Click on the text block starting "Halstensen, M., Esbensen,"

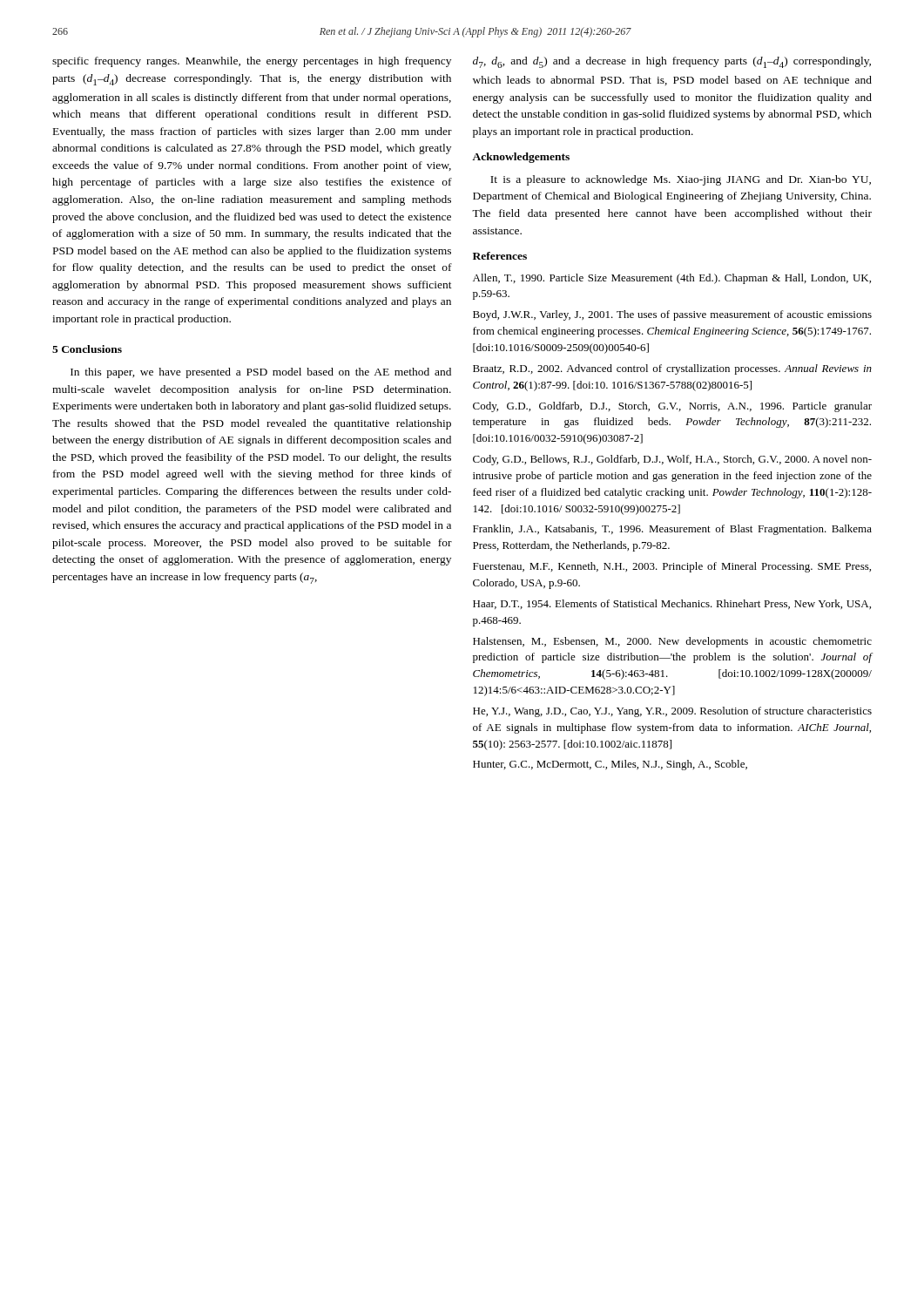coord(672,665)
